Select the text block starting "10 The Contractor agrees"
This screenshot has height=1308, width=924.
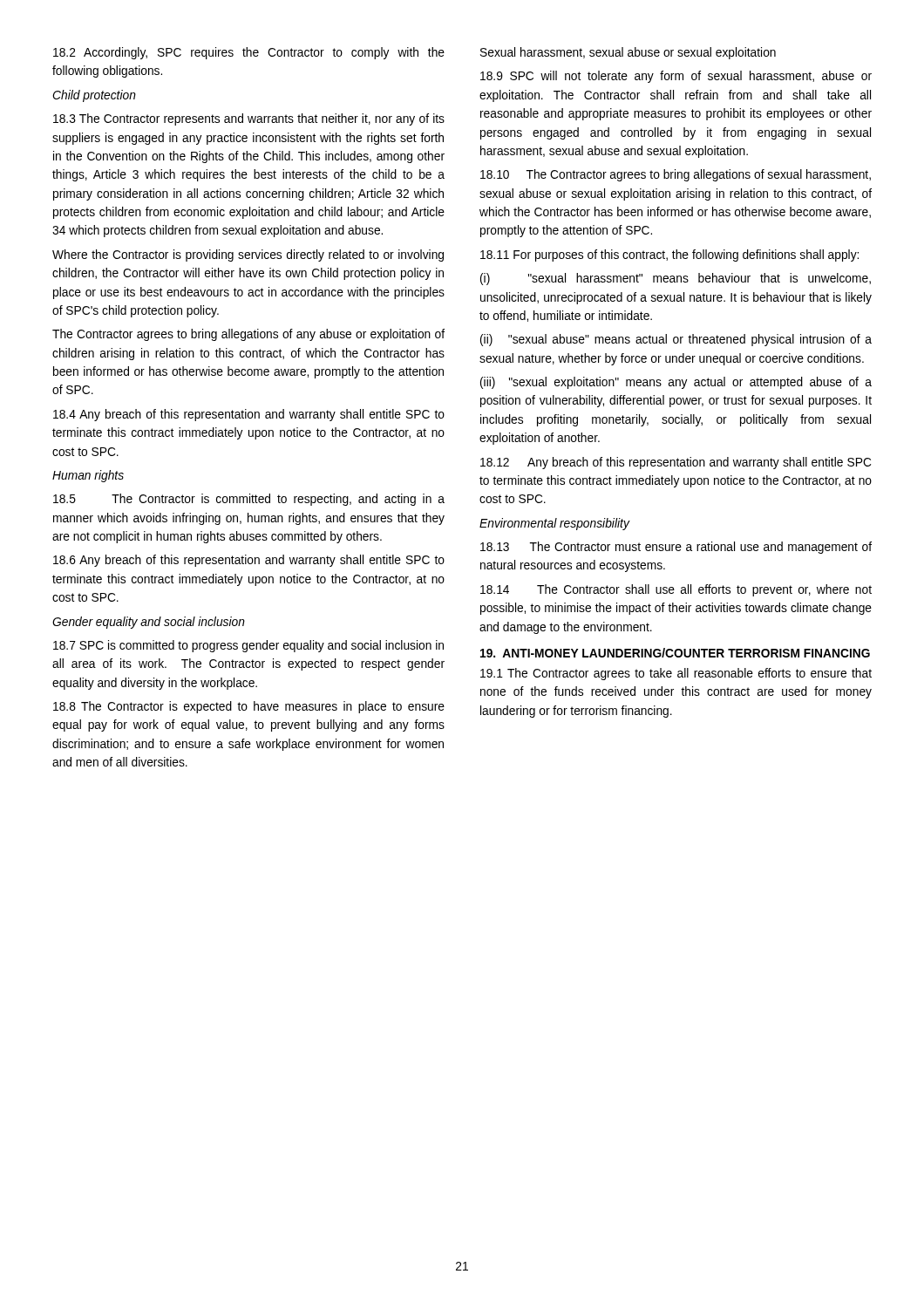[676, 203]
